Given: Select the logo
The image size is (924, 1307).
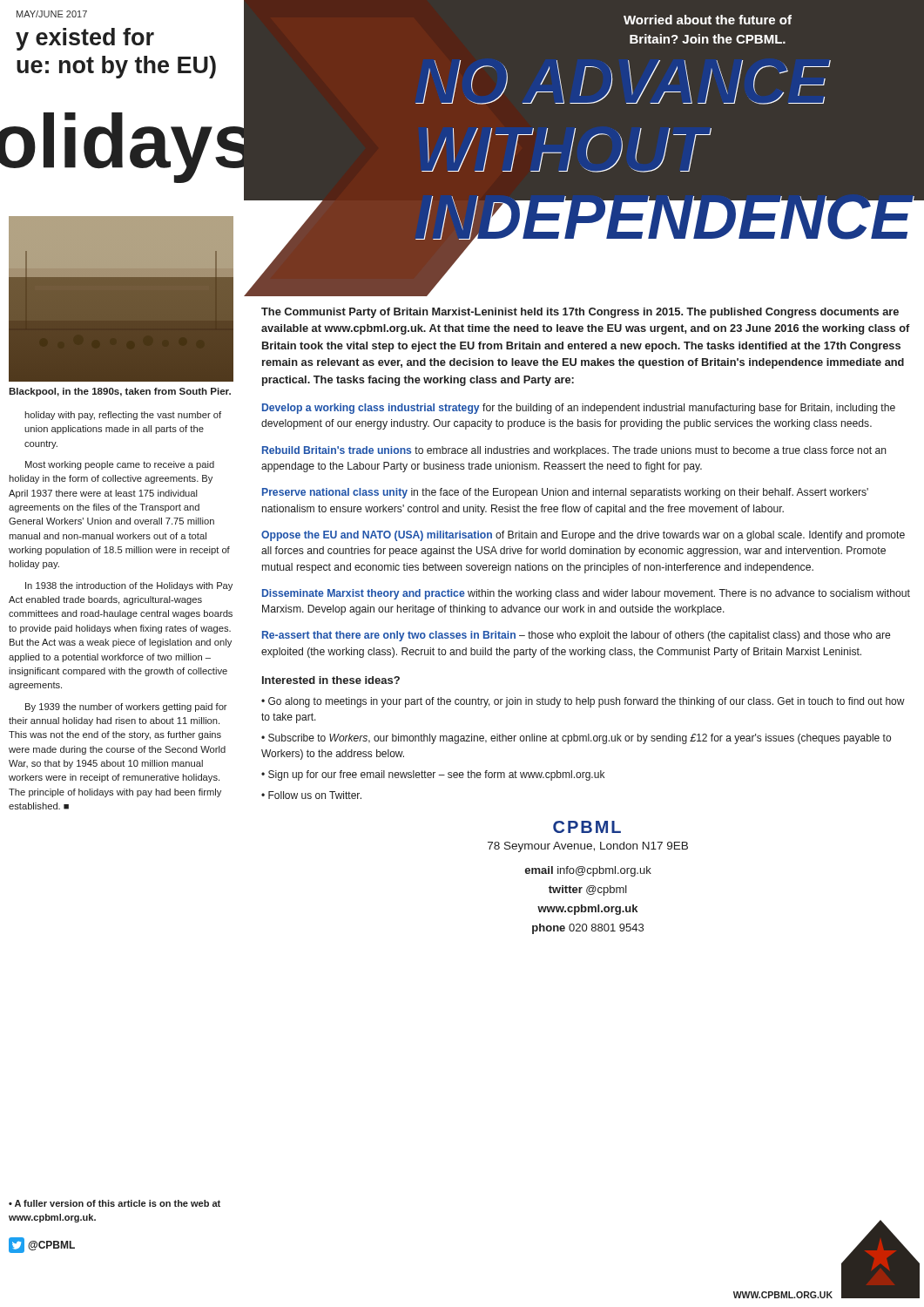Looking at the screenshot, I should [880, 1259].
